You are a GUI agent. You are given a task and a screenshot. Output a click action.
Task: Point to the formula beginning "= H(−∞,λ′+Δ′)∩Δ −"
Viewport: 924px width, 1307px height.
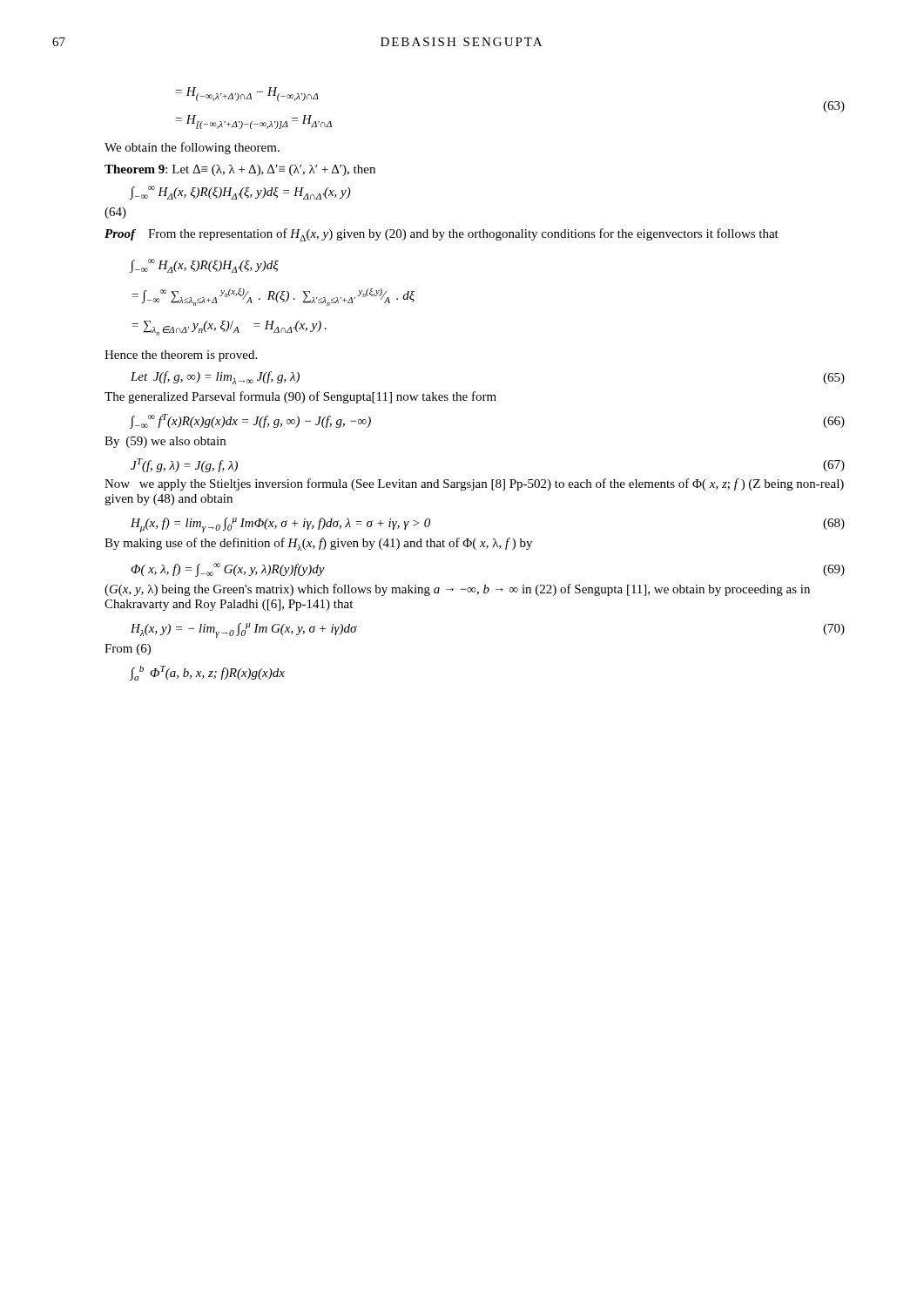[277, 100]
